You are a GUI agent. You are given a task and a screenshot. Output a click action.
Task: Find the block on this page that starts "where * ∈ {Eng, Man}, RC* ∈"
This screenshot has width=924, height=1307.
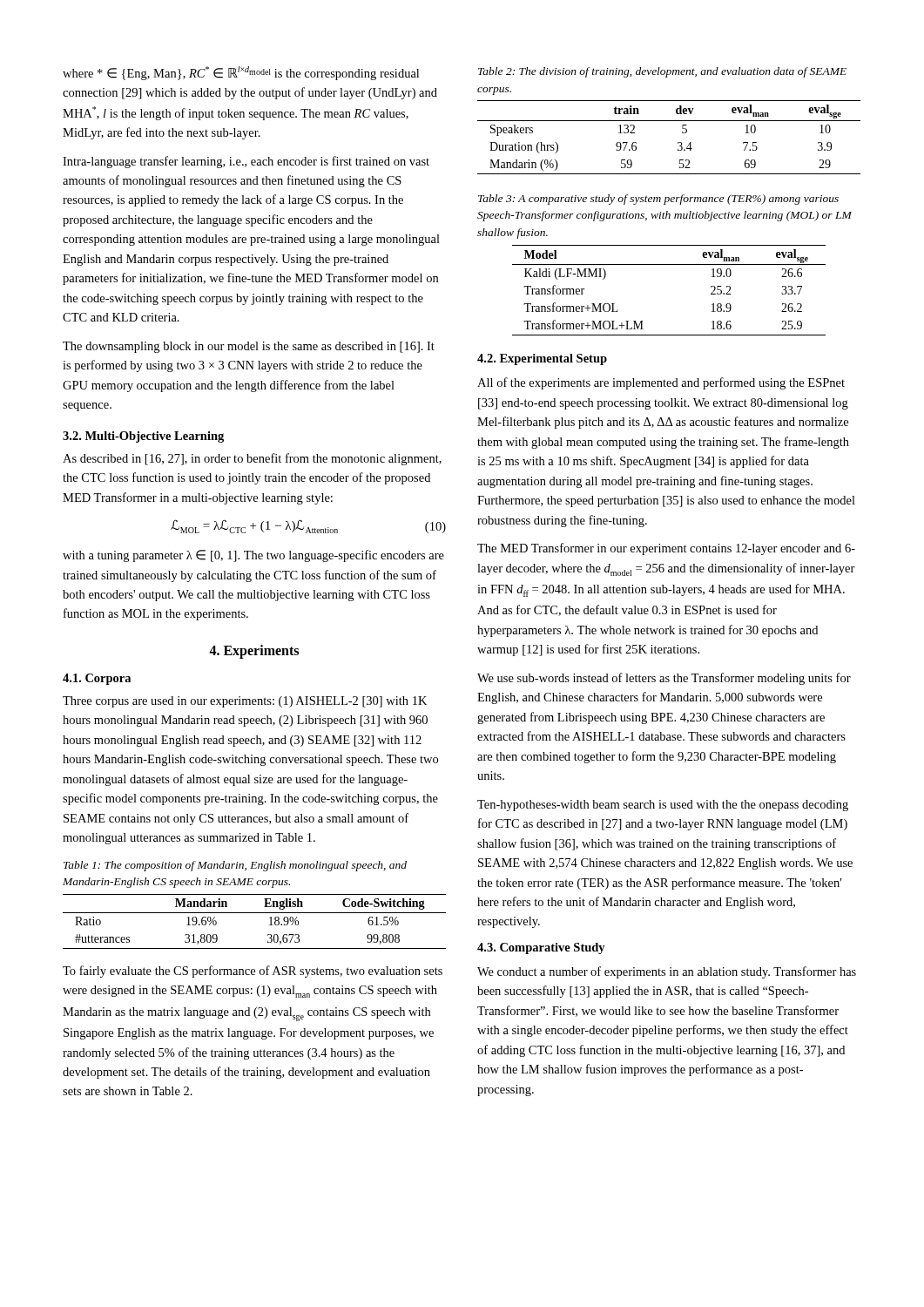250,102
